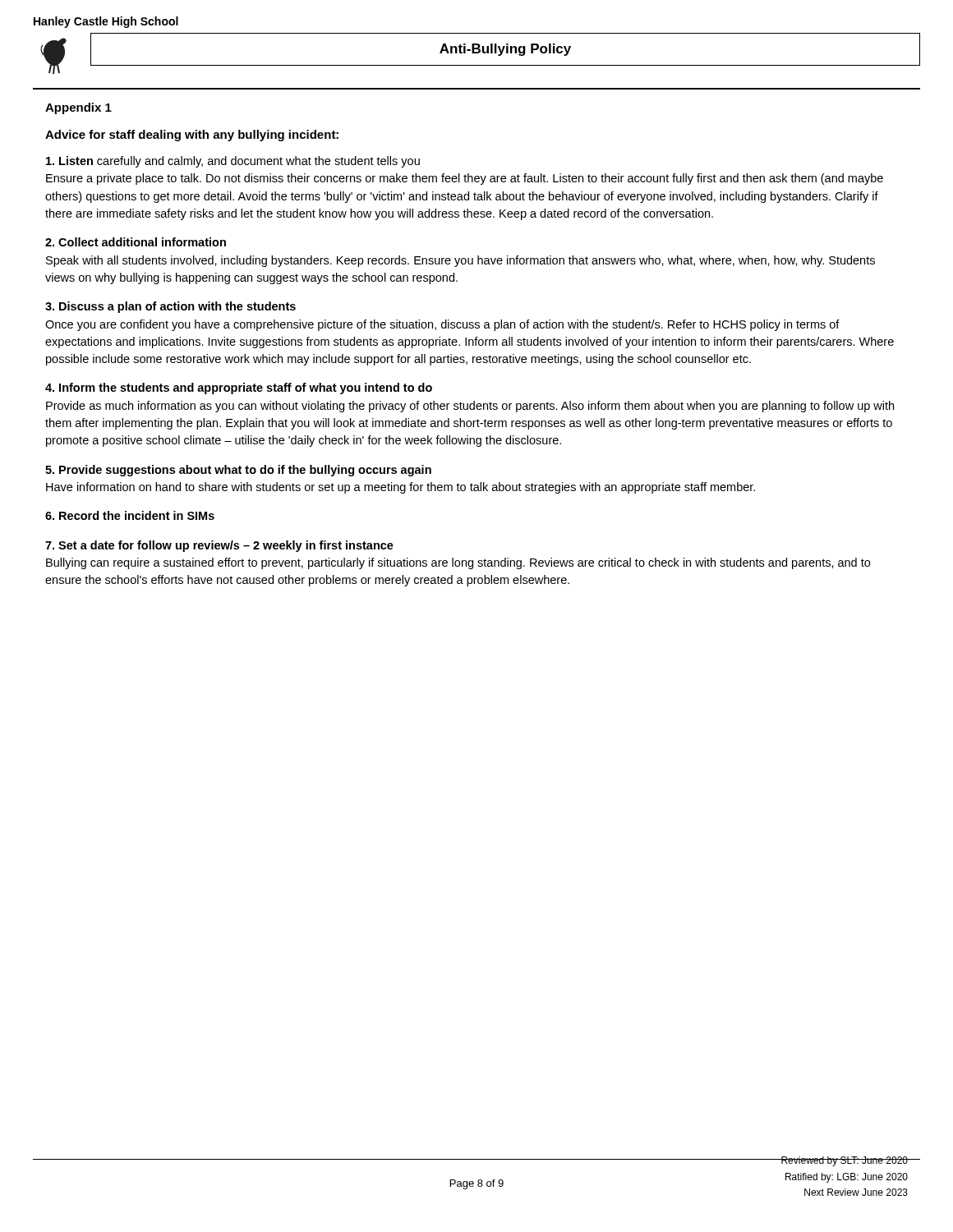Find the block on this page that starts "Listen carefully and calmly, and"
The image size is (953, 1232).
[x=464, y=187]
